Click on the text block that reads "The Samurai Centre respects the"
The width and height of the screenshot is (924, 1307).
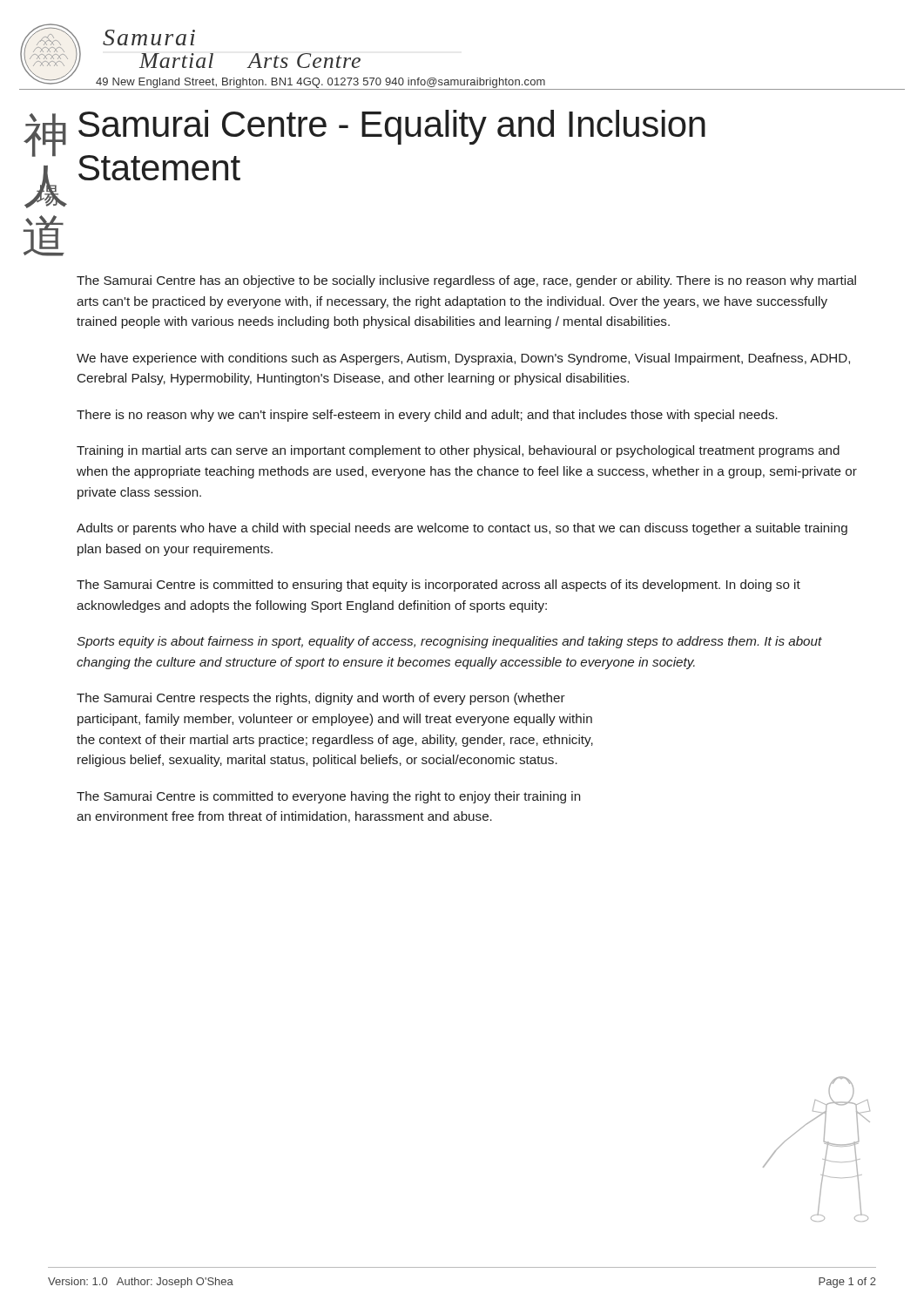tap(335, 729)
